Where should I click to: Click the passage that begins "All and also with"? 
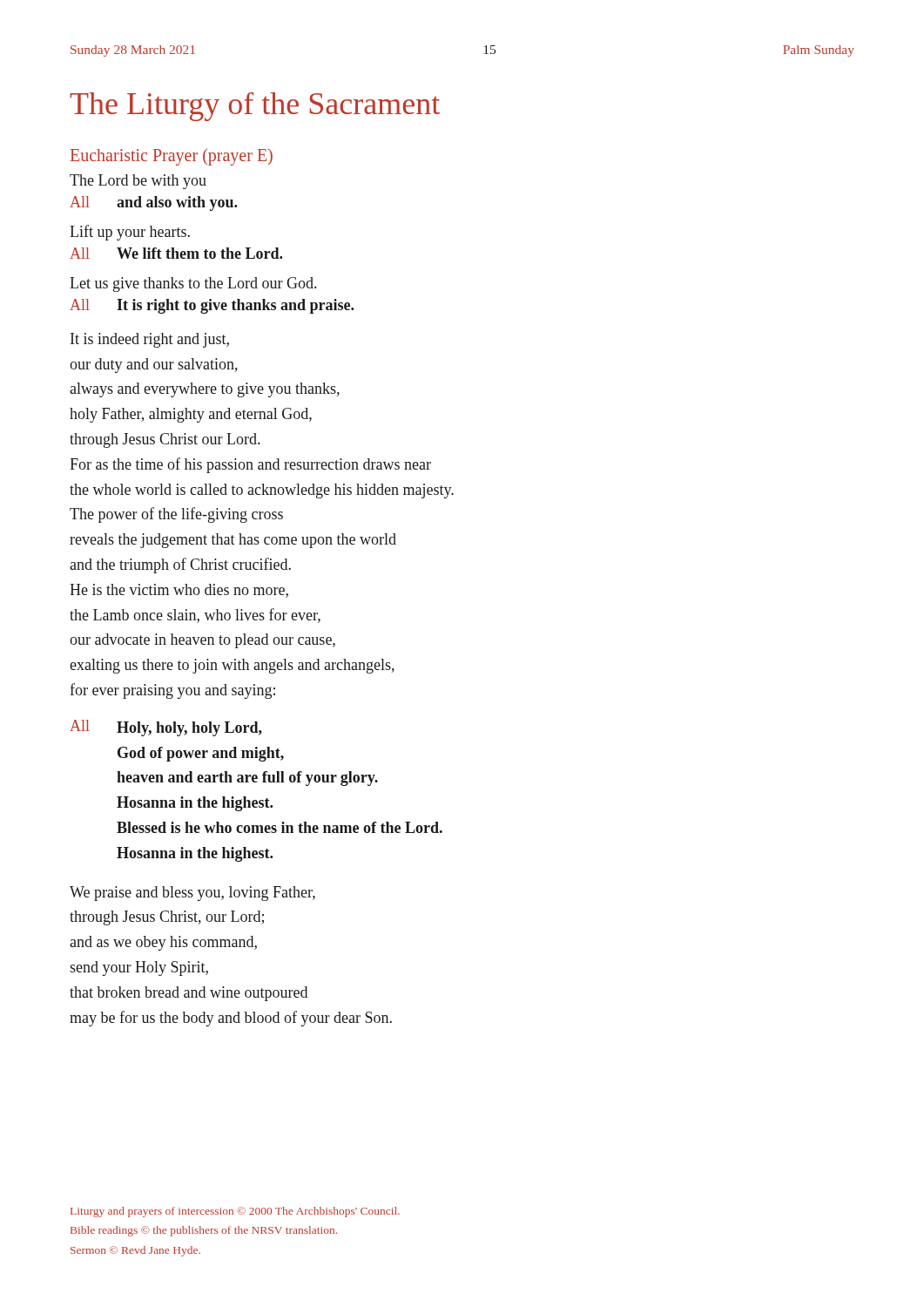point(154,203)
